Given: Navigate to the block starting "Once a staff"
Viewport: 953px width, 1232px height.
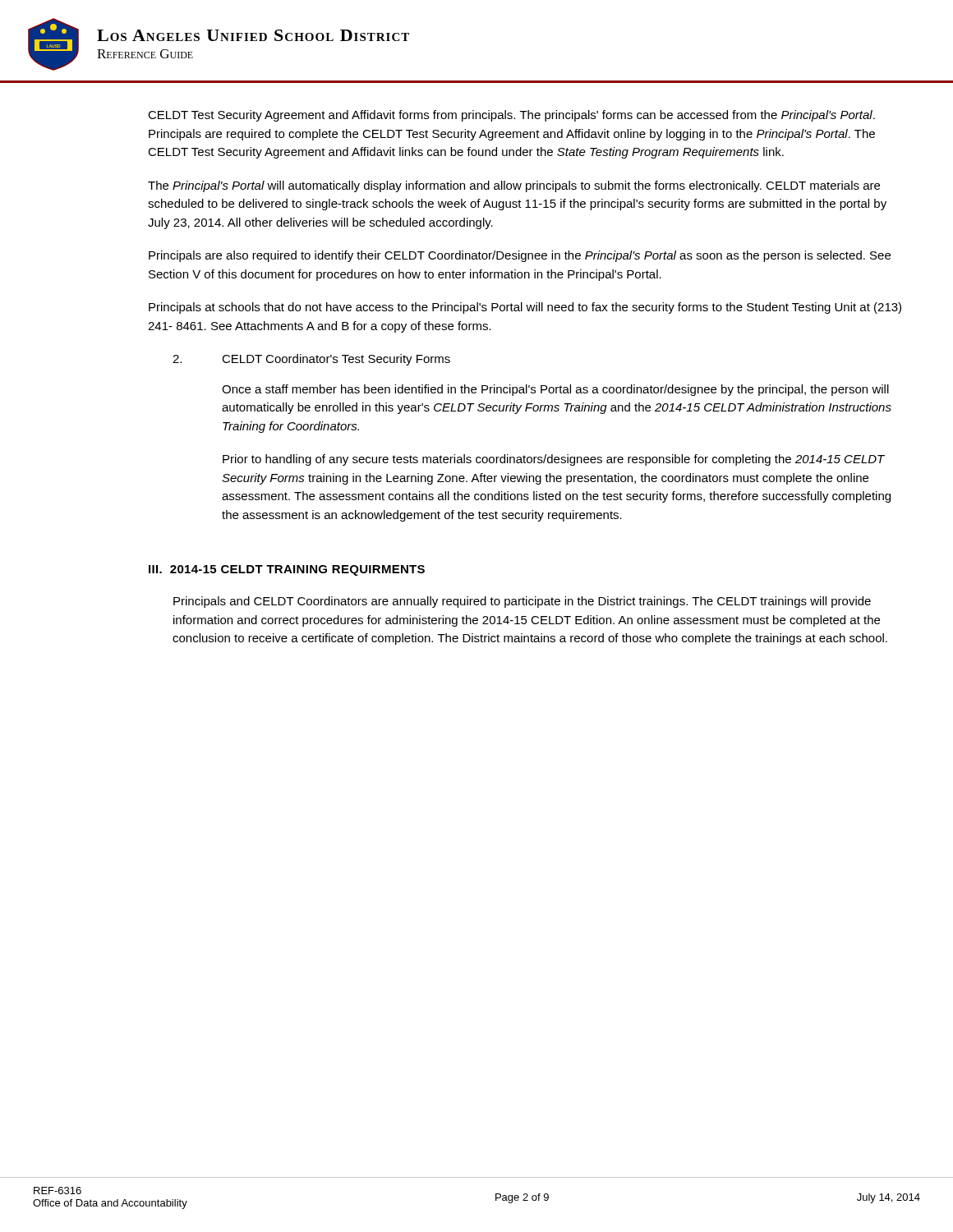Looking at the screenshot, I should pyautogui.click(x=557, y=407).
